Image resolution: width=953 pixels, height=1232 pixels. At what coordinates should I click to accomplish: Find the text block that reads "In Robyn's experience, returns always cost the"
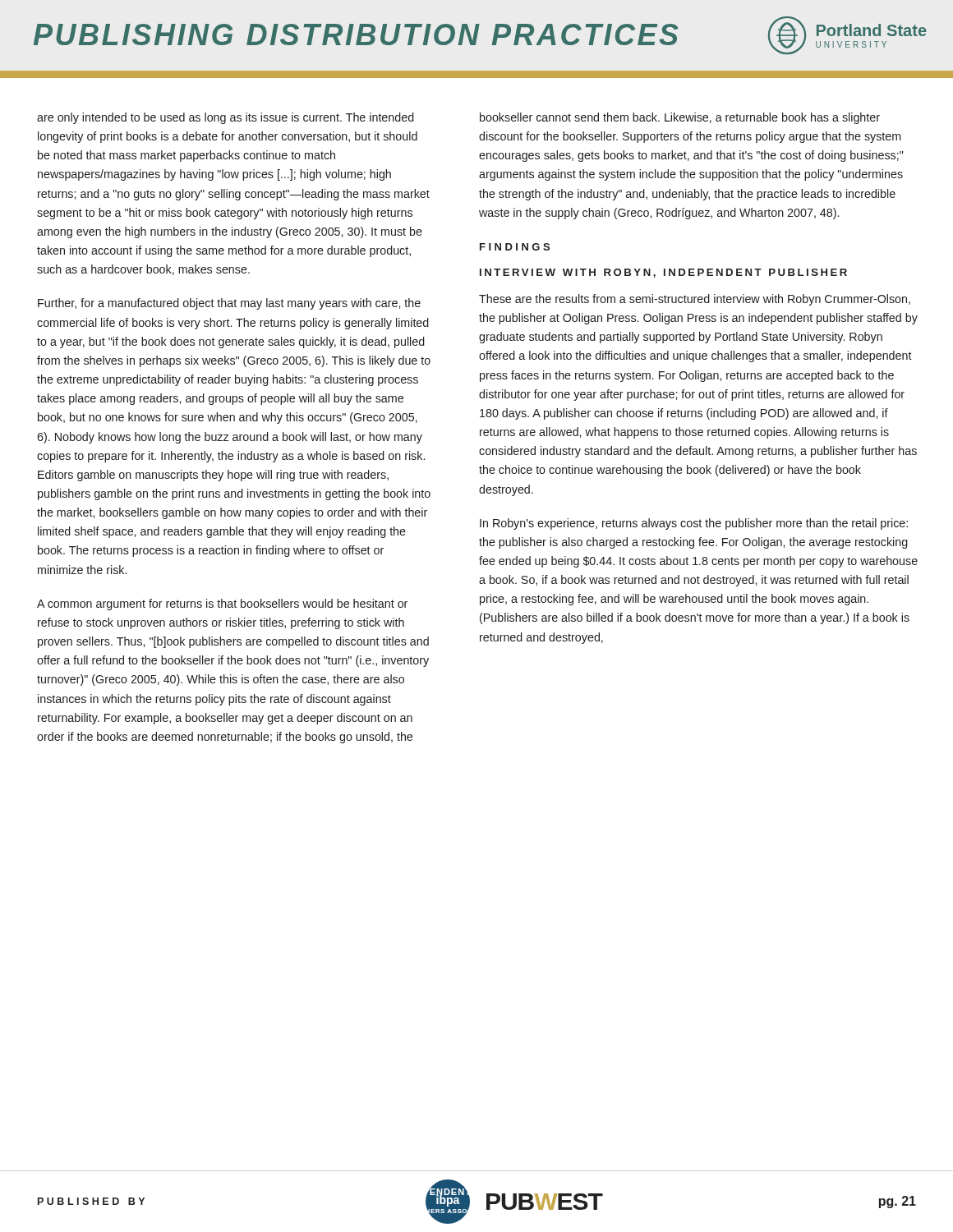click(698, 580)
